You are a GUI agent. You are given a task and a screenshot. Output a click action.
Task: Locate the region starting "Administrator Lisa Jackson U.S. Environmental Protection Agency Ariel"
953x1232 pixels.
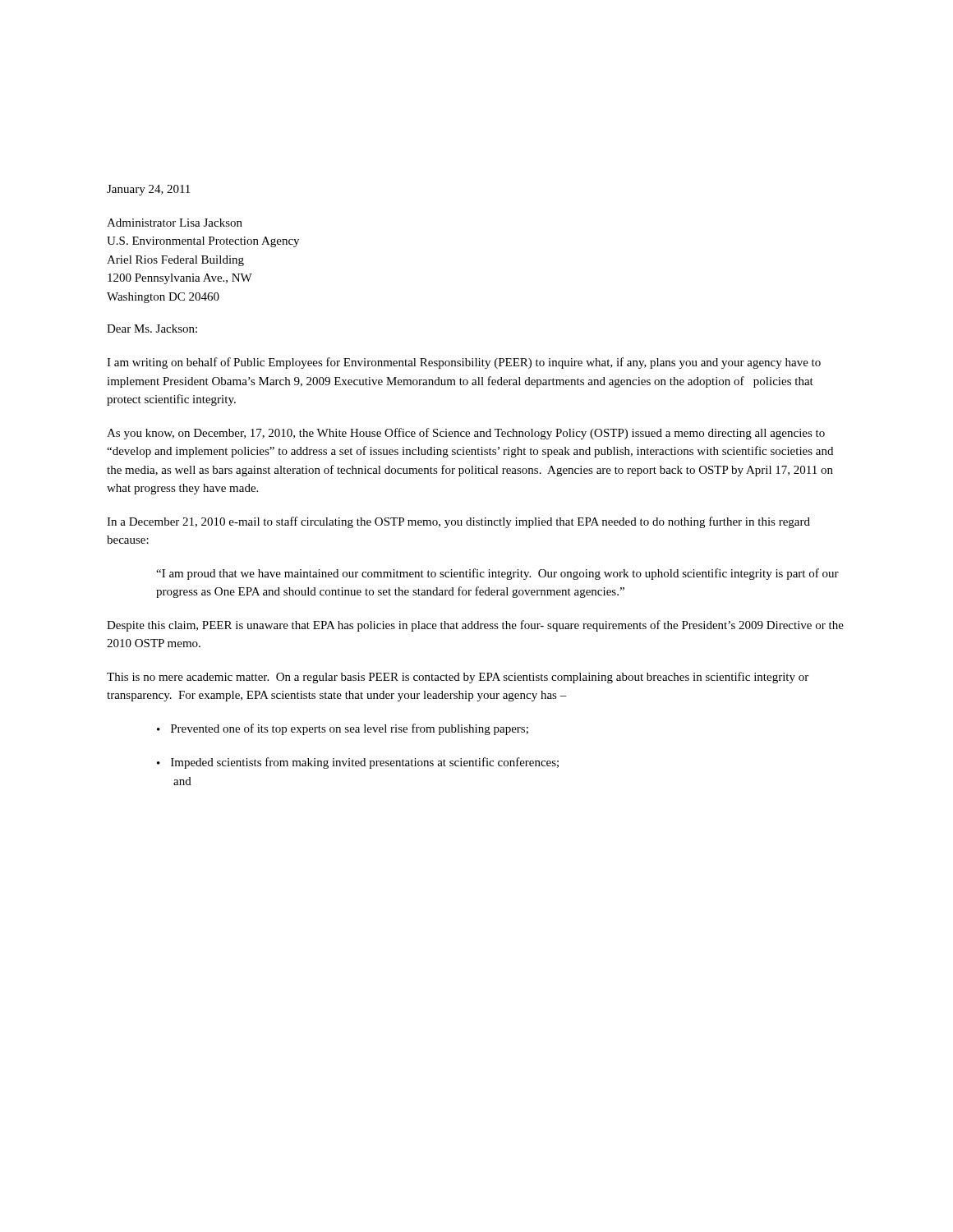203,259
